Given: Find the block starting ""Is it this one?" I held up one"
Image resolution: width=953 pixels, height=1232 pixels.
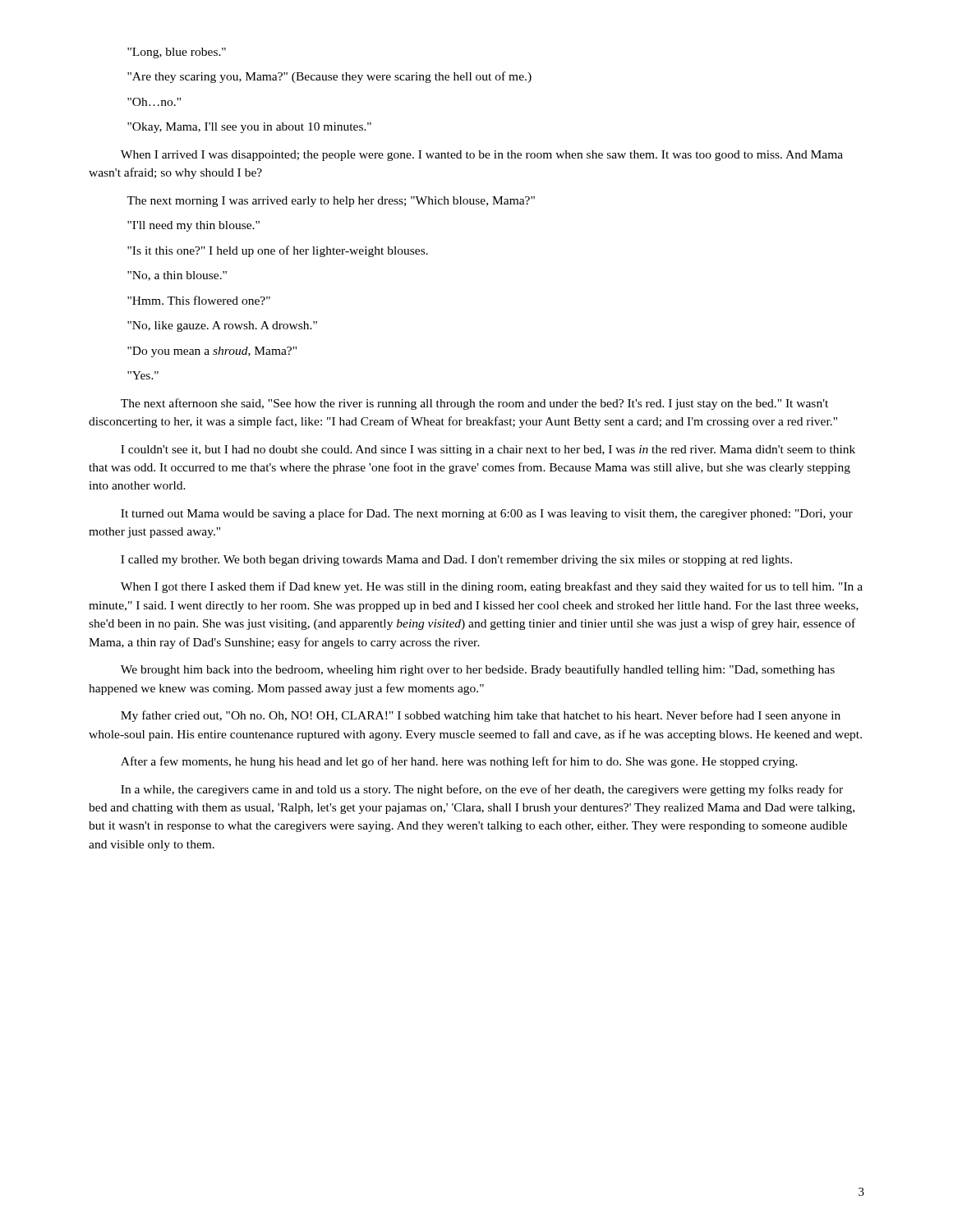Looking at the screenshot, I should point(278,250).
